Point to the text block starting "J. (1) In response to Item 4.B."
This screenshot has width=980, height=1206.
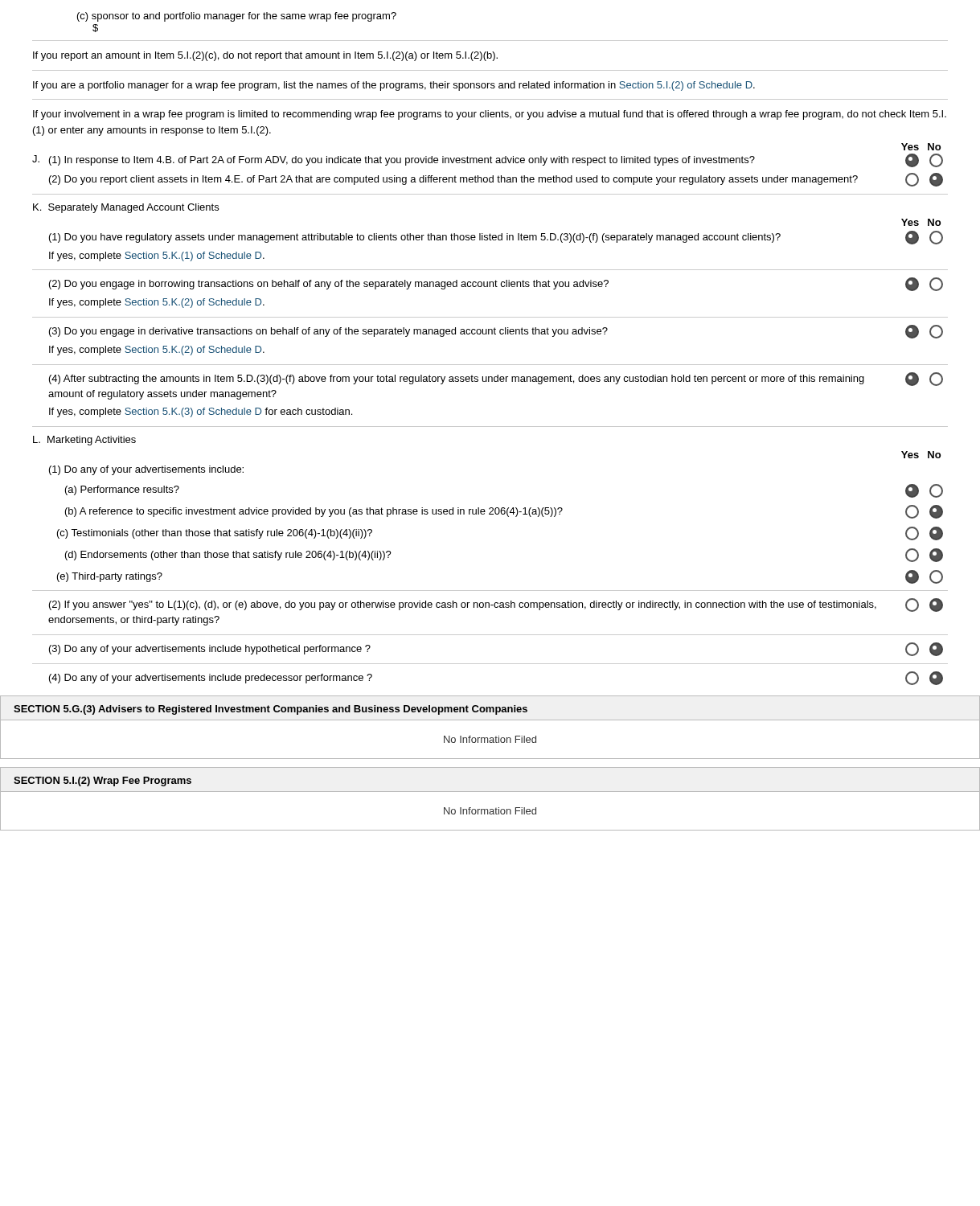click(490, 160)
